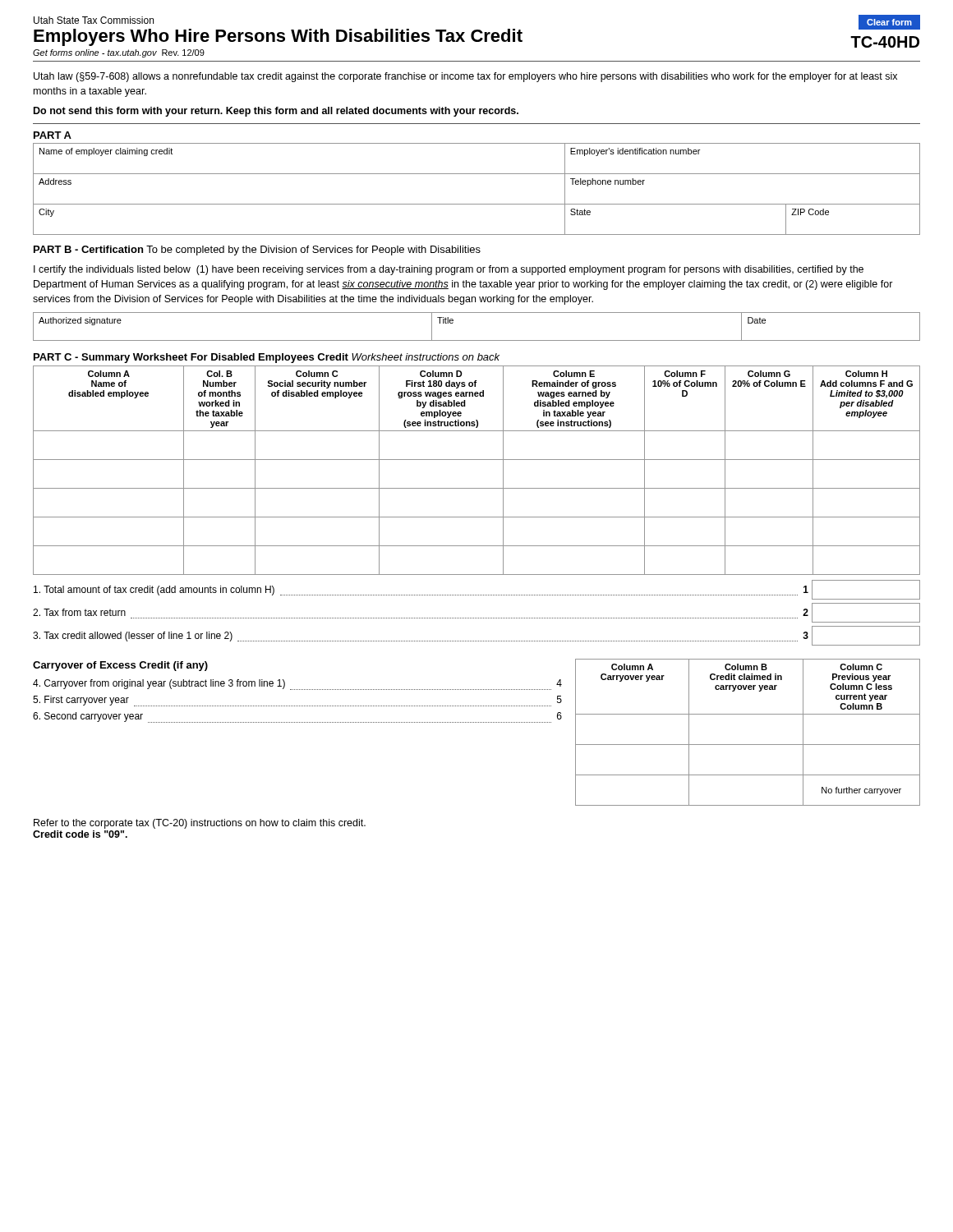This screenshot has height=1232, width=953.
Task: Select the text with the text "Second carryover year 6"
Action: click(x=297, y=716)
